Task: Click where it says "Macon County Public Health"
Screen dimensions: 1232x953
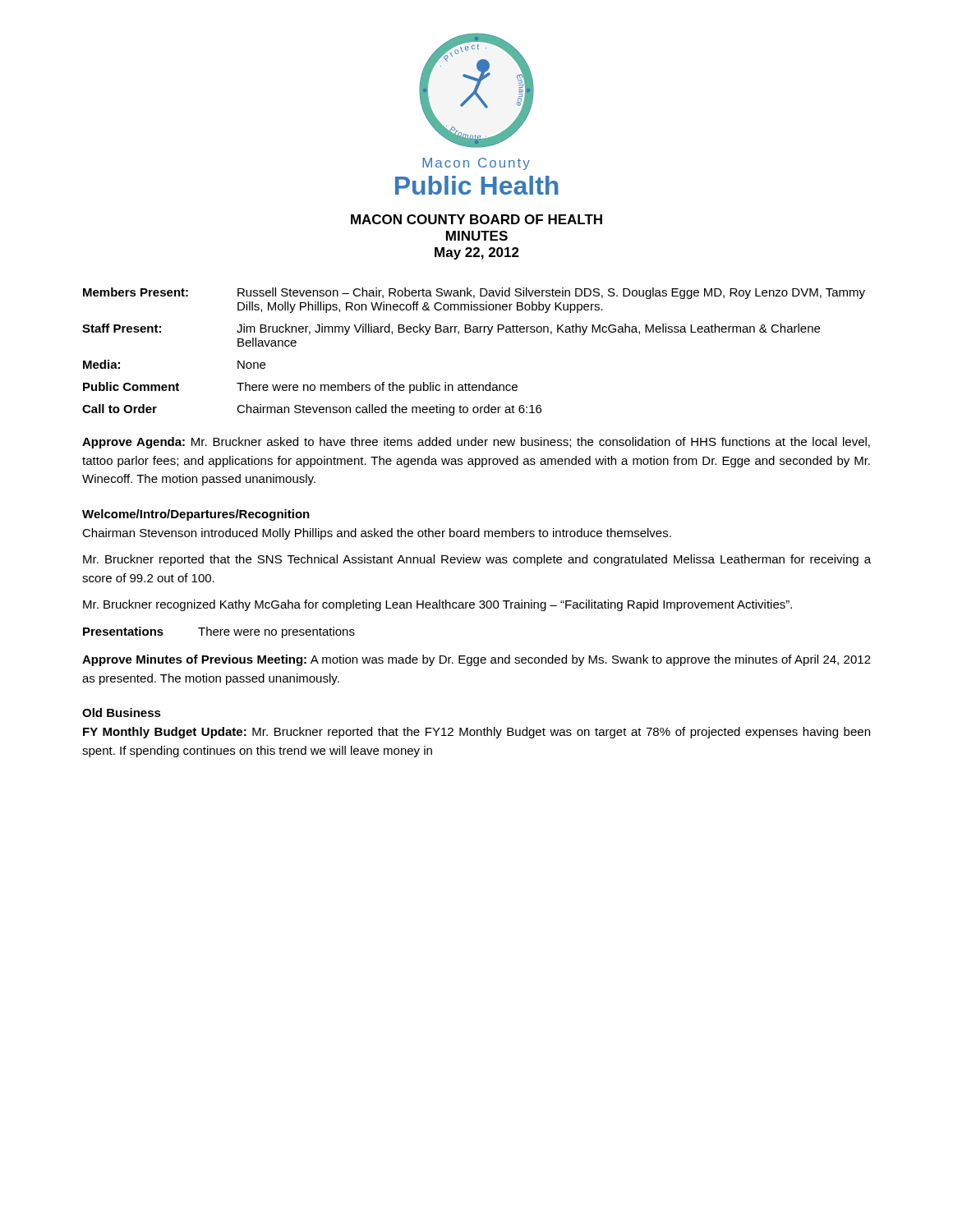Action: point(476,178)
